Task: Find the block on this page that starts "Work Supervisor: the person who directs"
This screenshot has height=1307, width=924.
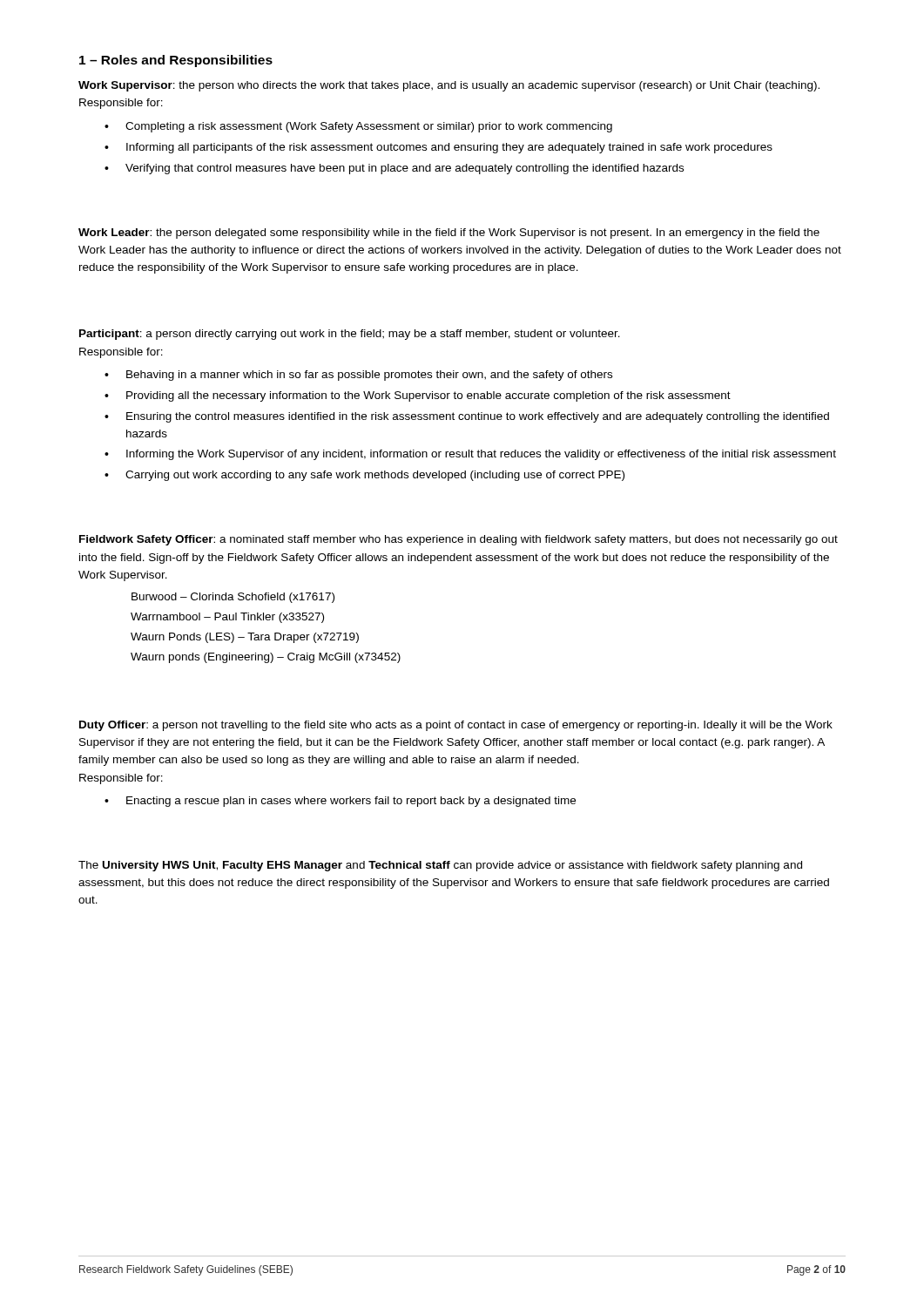Action: click(449, 94)
